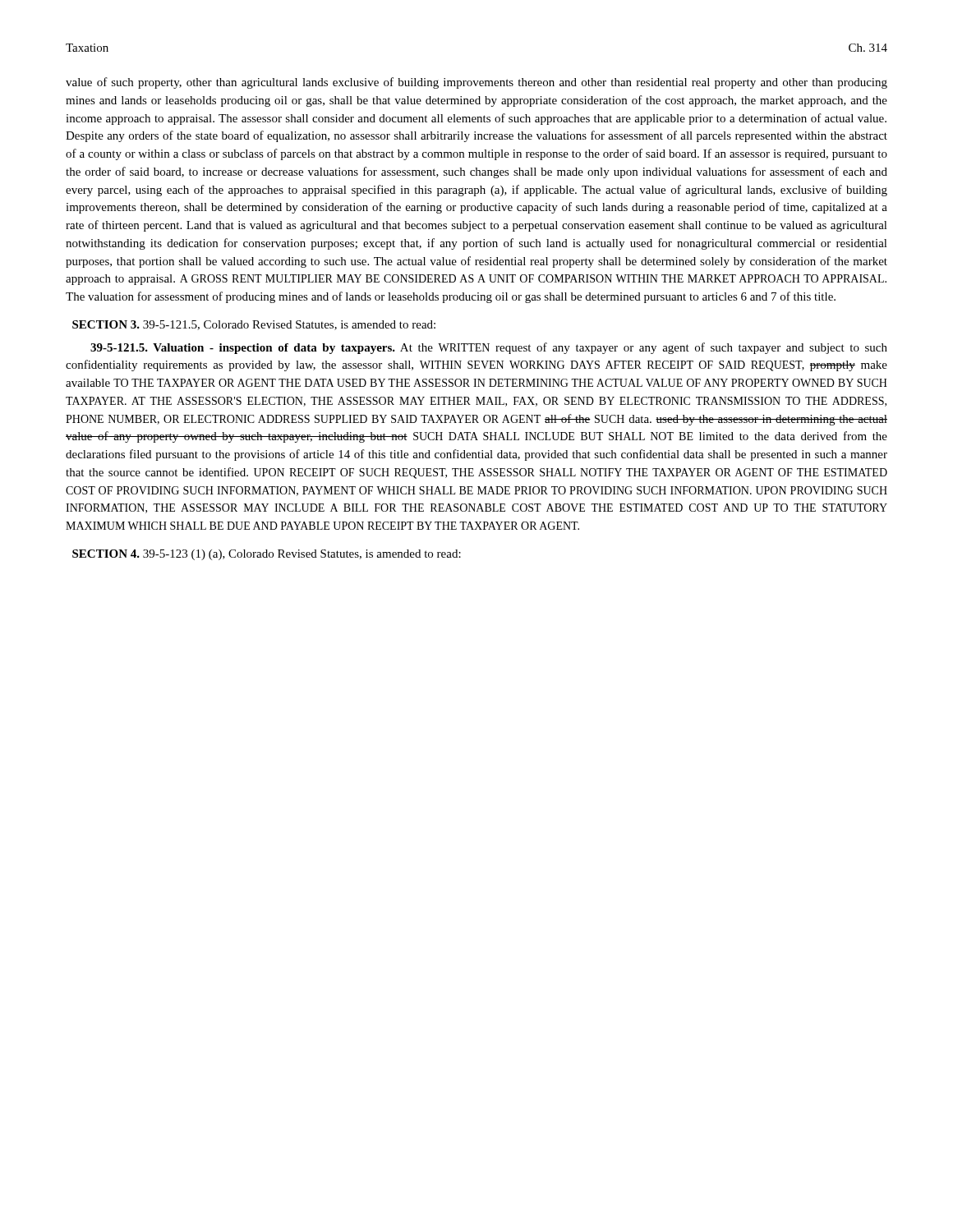Find the text block containing "39-5-121.5. Valuation - inspection"
Viewport: 953px width, 1232px height.
(x=476, y=436)
